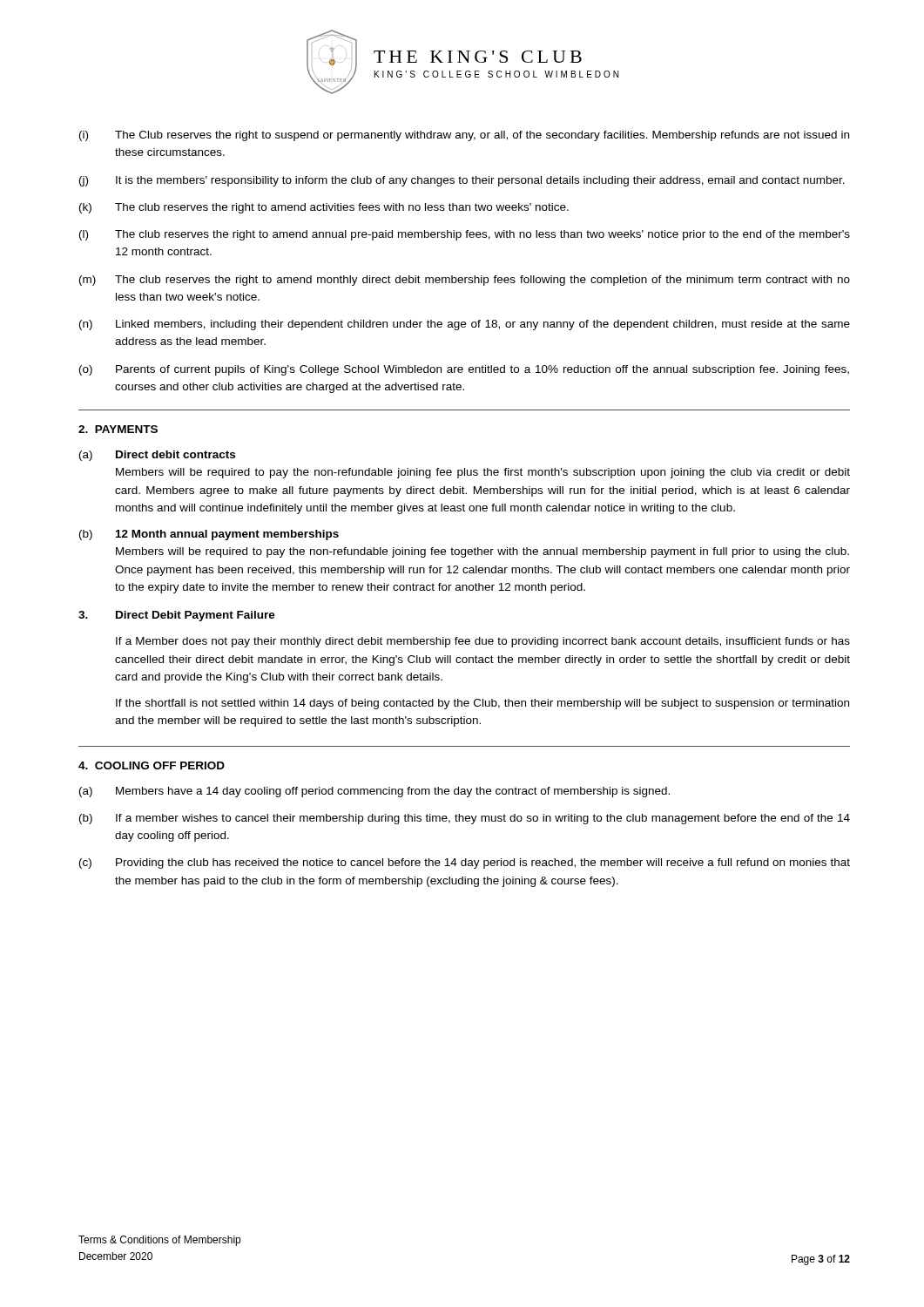Point to the text starting "3. Direct Debit Payment"
Viewport: 924px width, 1307px height.
pyautogui.click(x=177, y=616)
